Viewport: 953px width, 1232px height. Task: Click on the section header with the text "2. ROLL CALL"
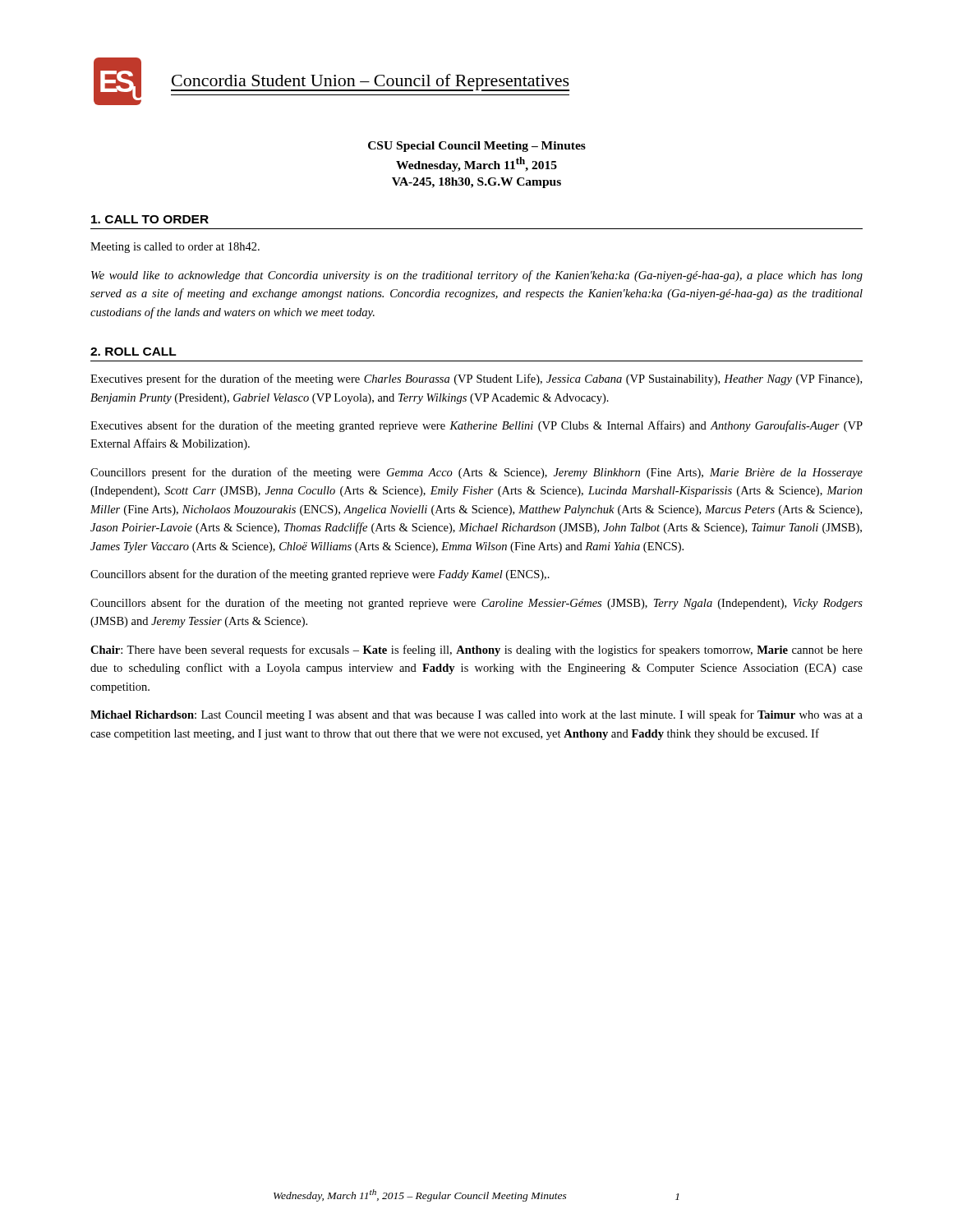point(133,351)
